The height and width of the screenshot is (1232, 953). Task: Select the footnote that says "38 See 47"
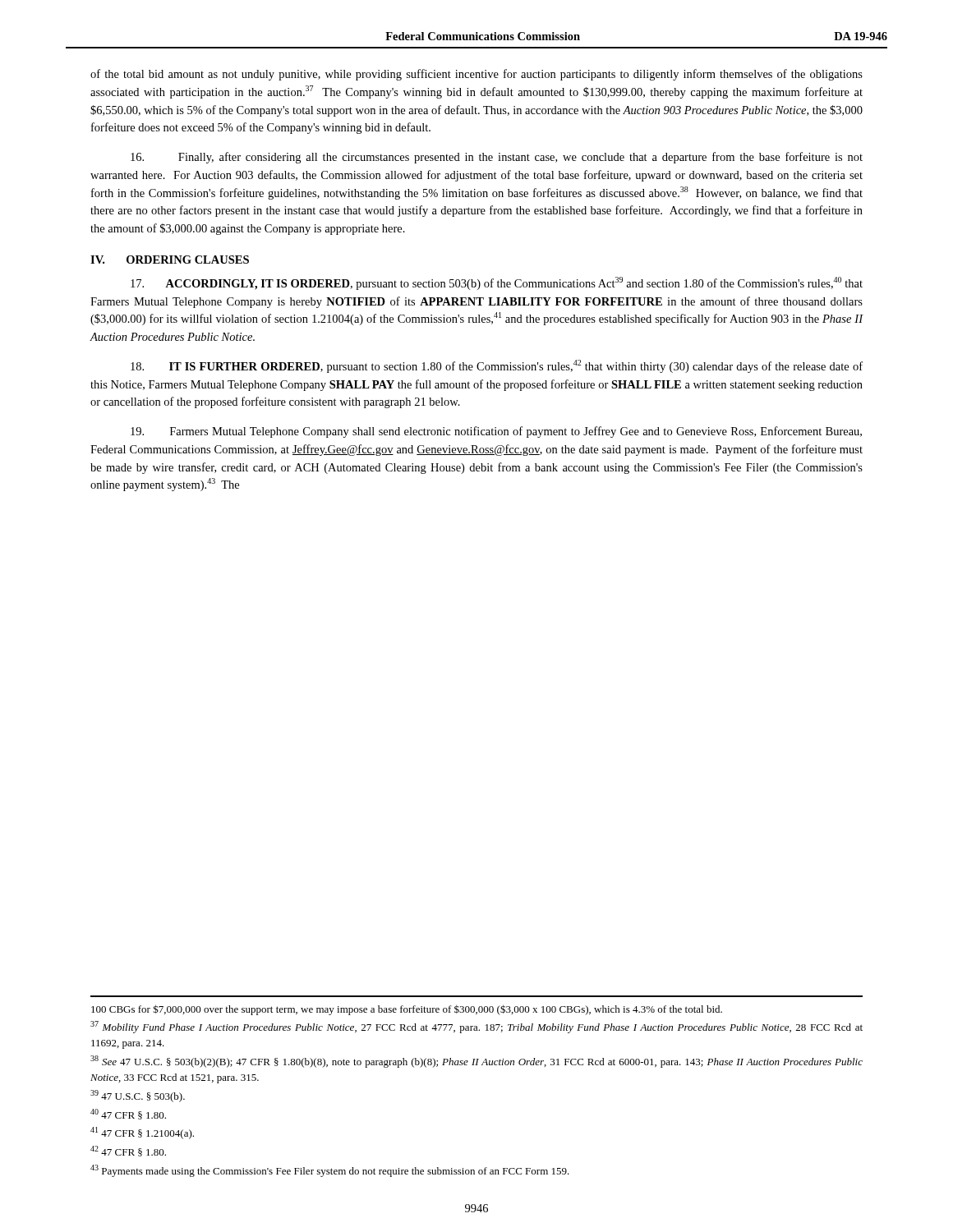coord(476,1069)
